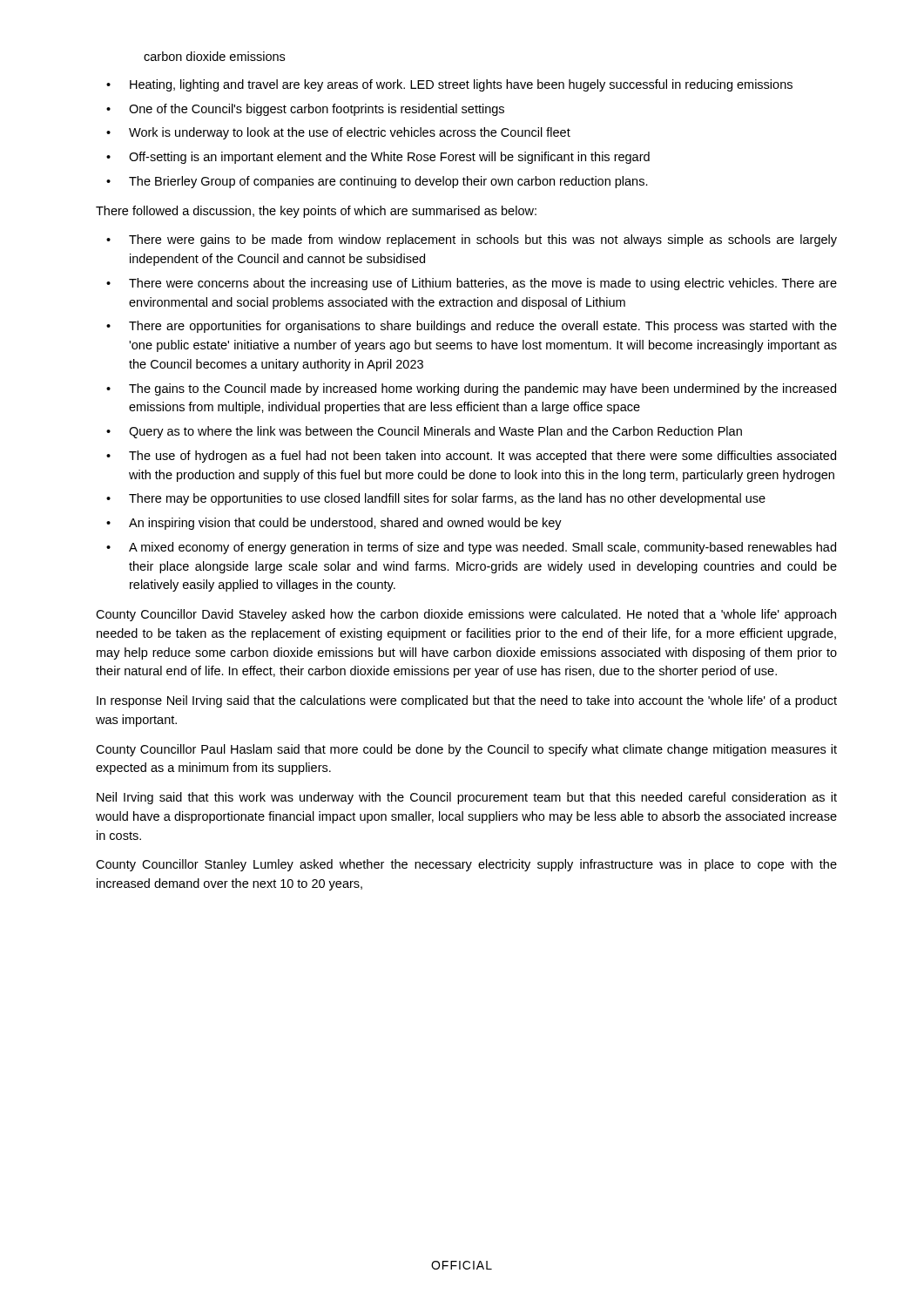
Task: Locate the text block starting "A mixed economy"
Action: (x=483, y=566)
